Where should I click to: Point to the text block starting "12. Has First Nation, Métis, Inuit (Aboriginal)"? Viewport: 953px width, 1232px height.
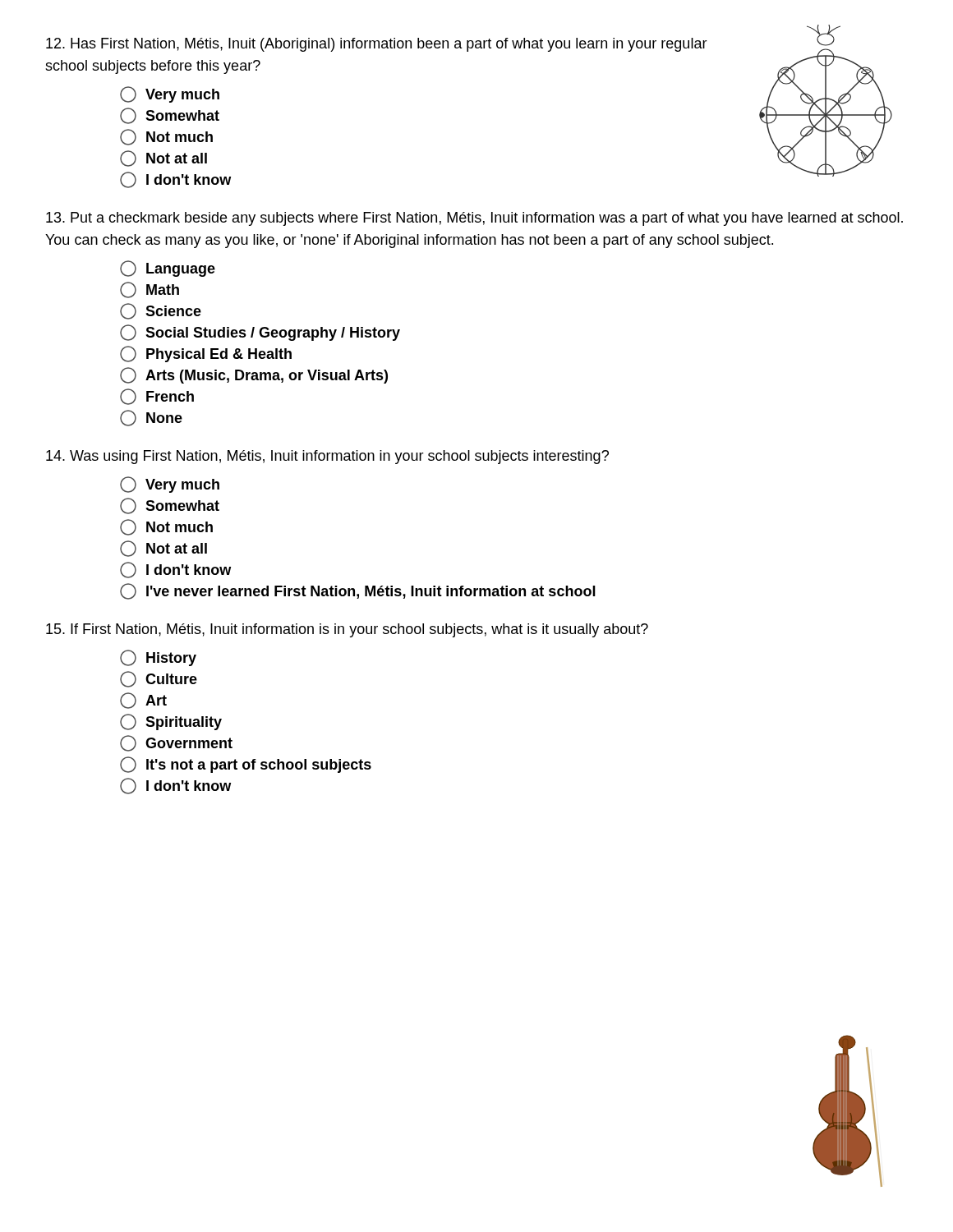(x=377, y=45)
